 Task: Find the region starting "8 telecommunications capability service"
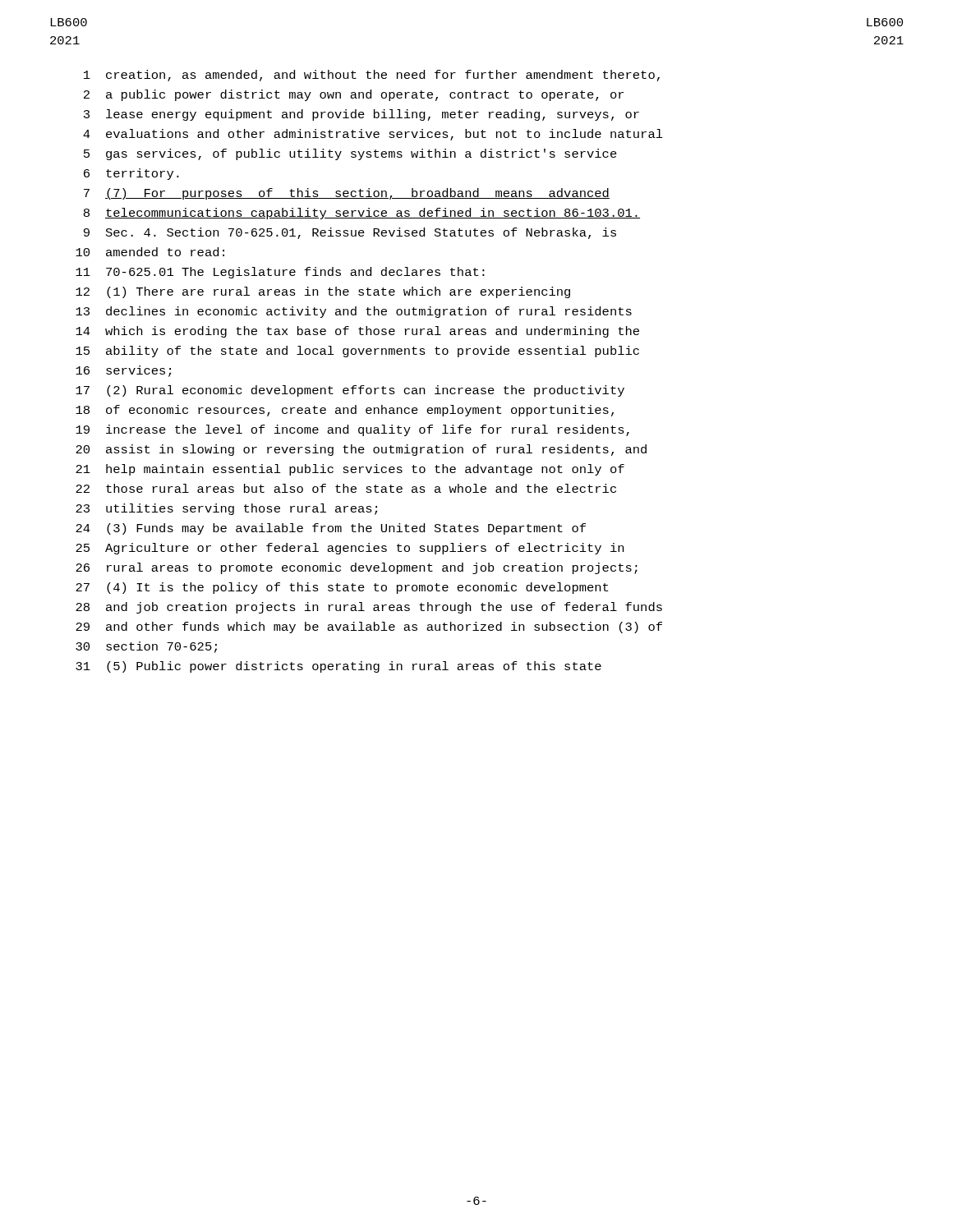476,214
